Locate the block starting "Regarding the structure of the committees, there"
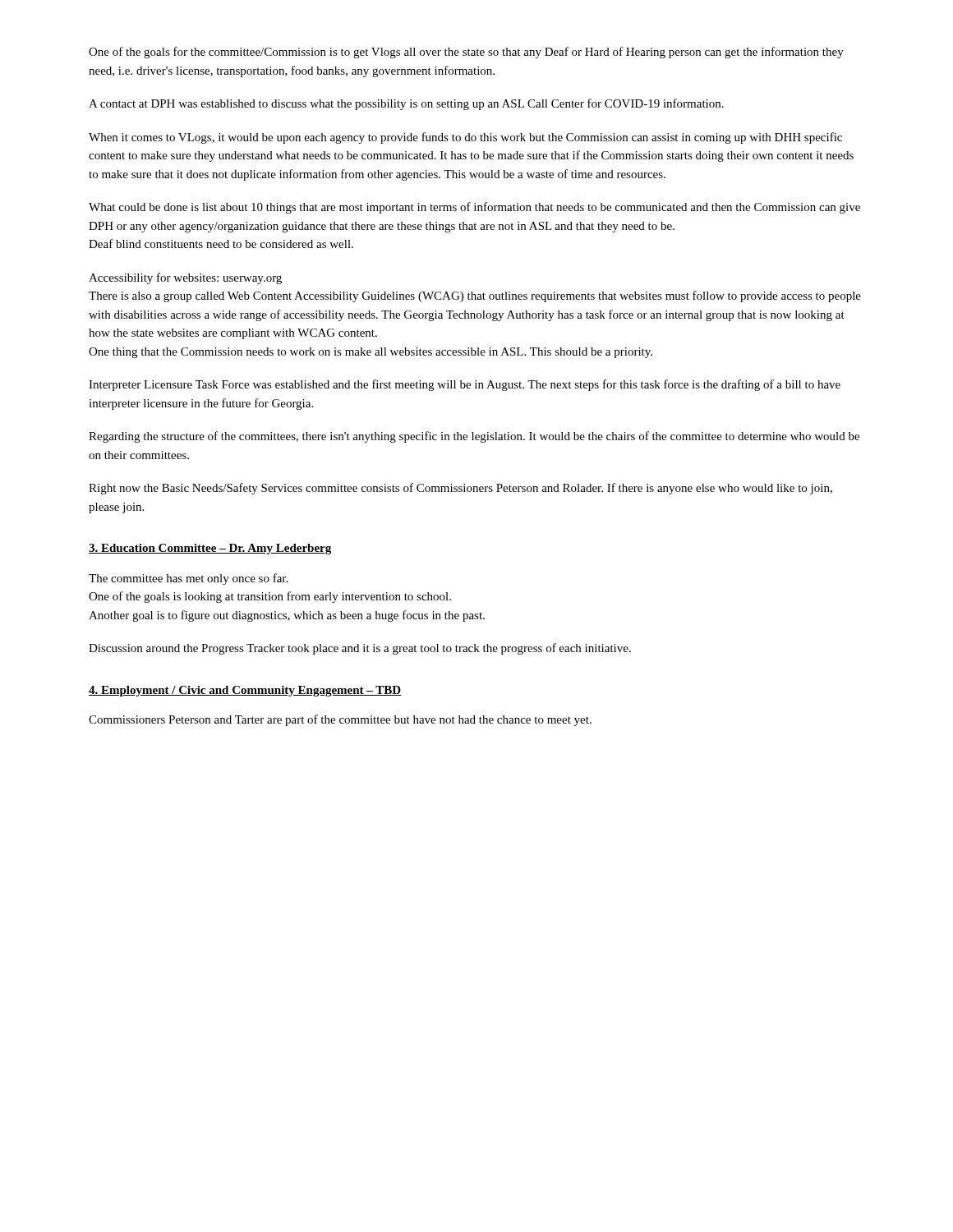This screenshot has width=953, height=1232. click(x=474, y=445)
